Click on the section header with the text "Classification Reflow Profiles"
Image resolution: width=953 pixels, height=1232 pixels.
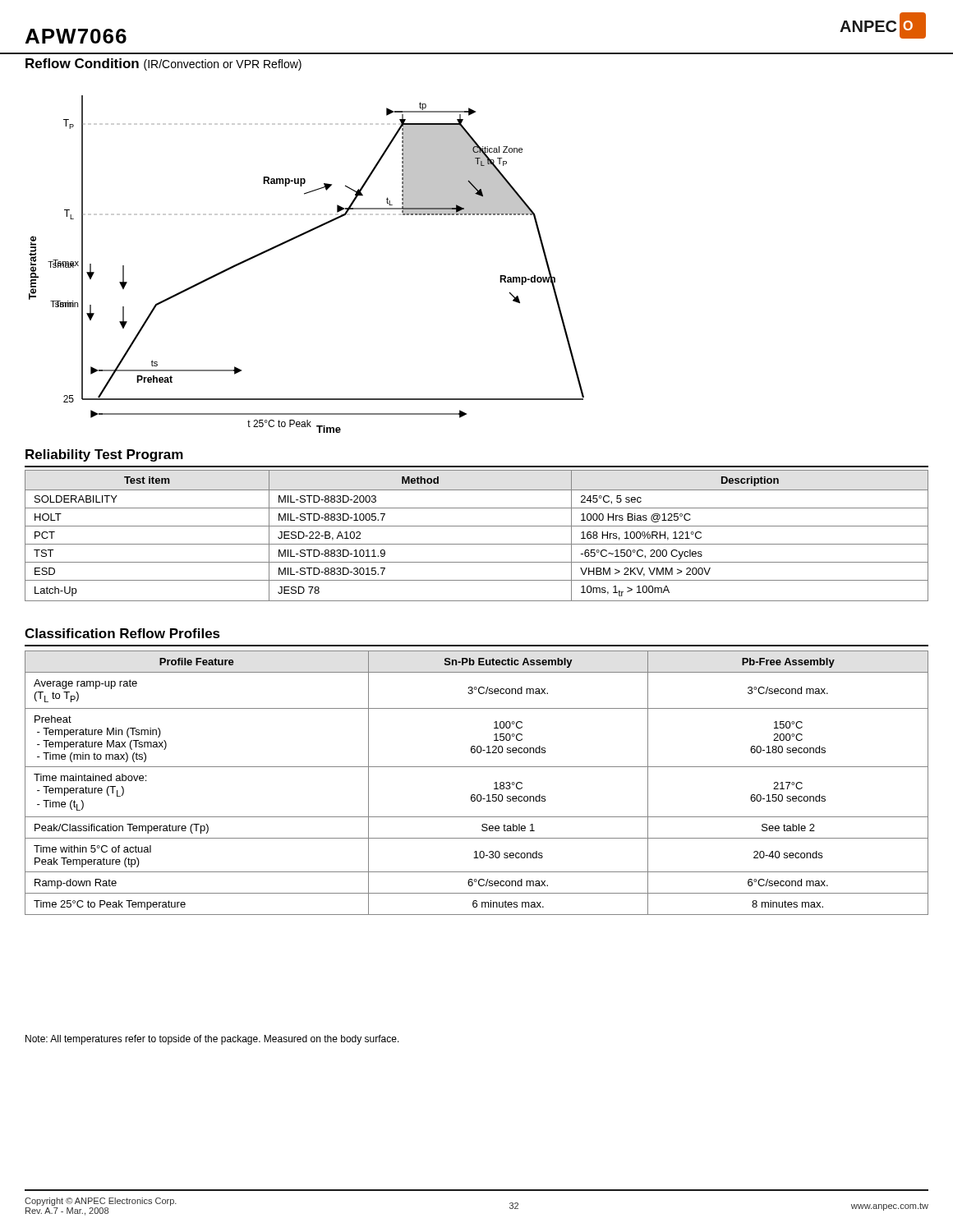(x=122, y=634)
